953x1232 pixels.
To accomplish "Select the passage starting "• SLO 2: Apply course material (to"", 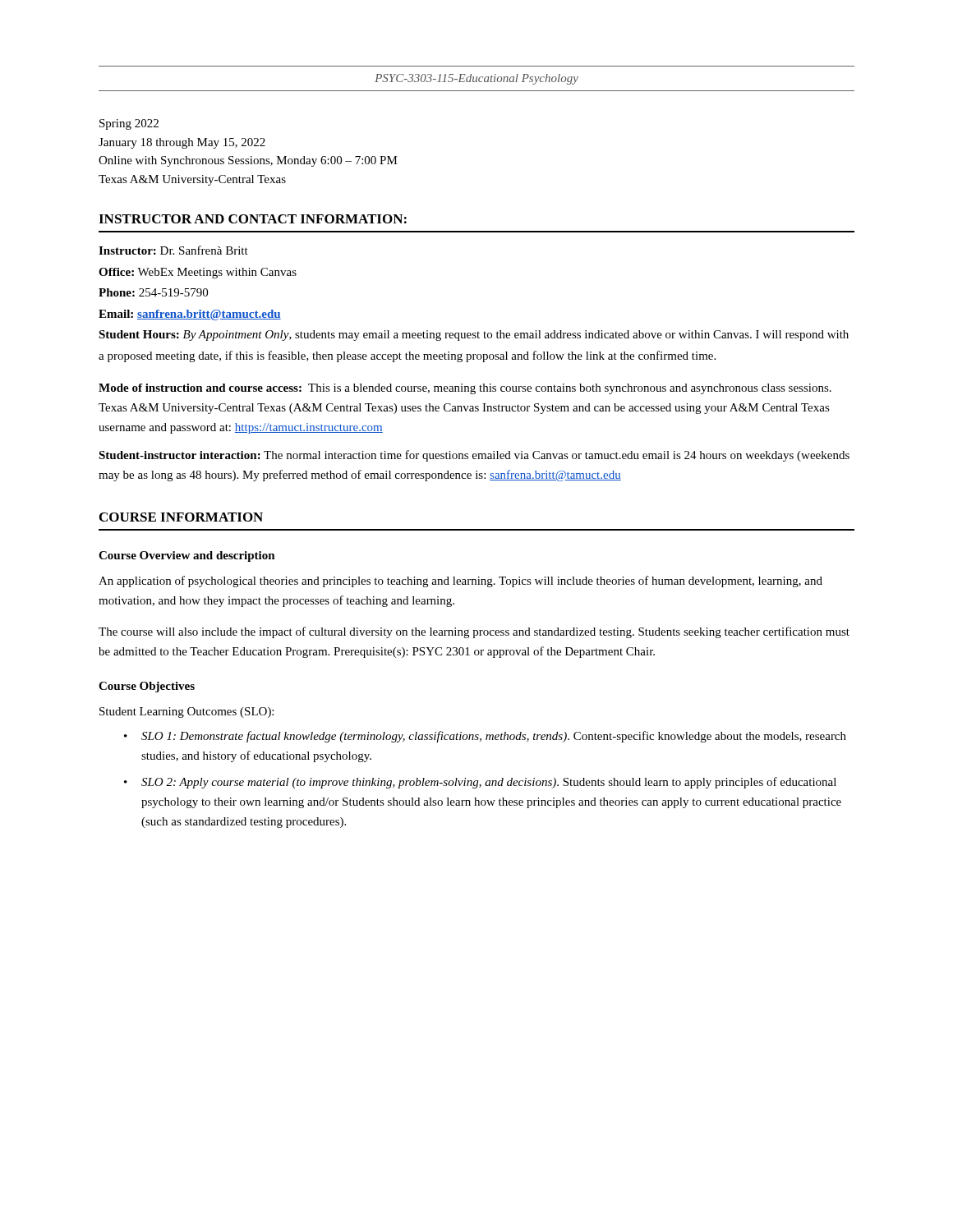I will tap(489, 802).
